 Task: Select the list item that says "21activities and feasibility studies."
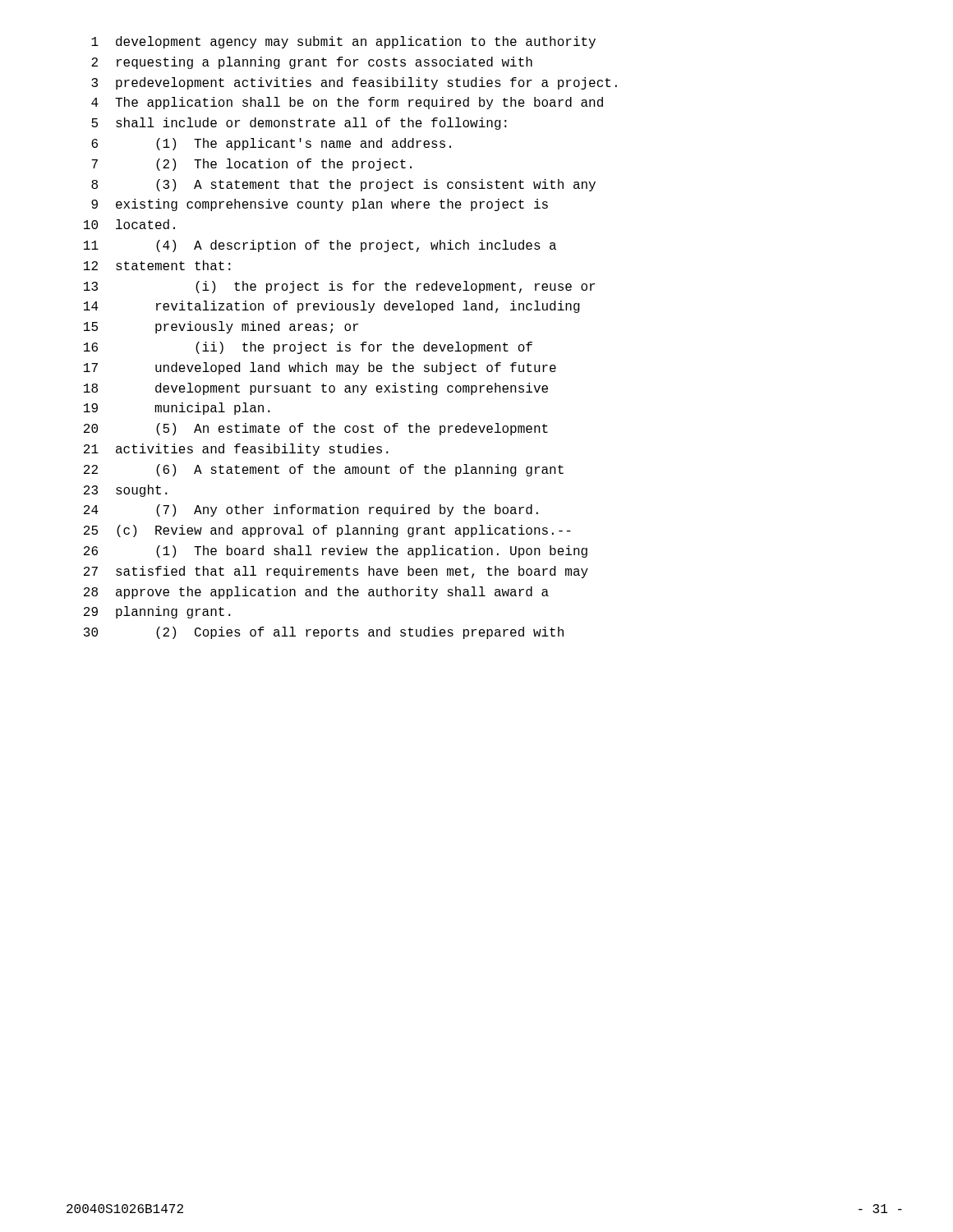point(236,450)
